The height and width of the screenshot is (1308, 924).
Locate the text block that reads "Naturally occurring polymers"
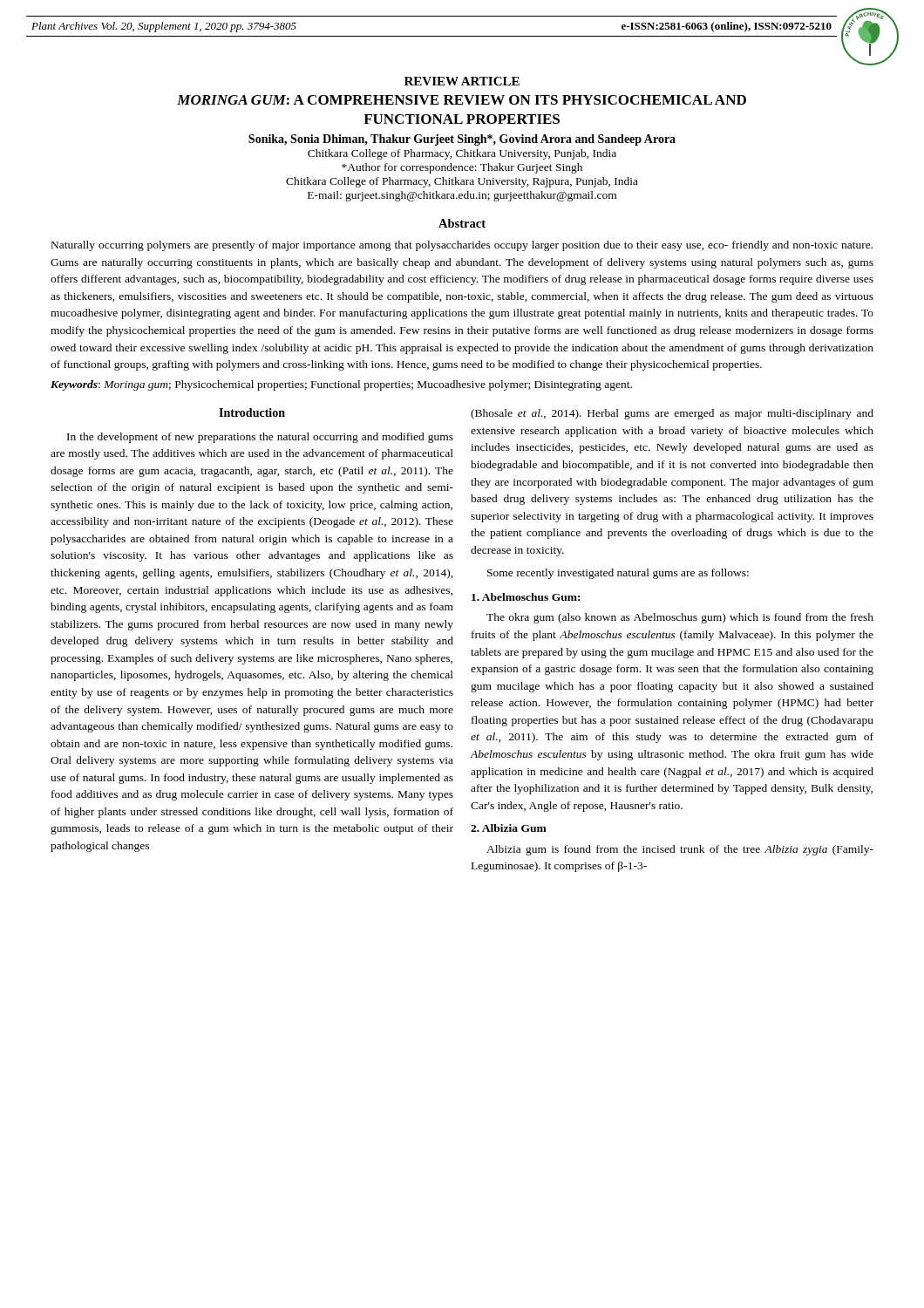click(x=462, y=304)
